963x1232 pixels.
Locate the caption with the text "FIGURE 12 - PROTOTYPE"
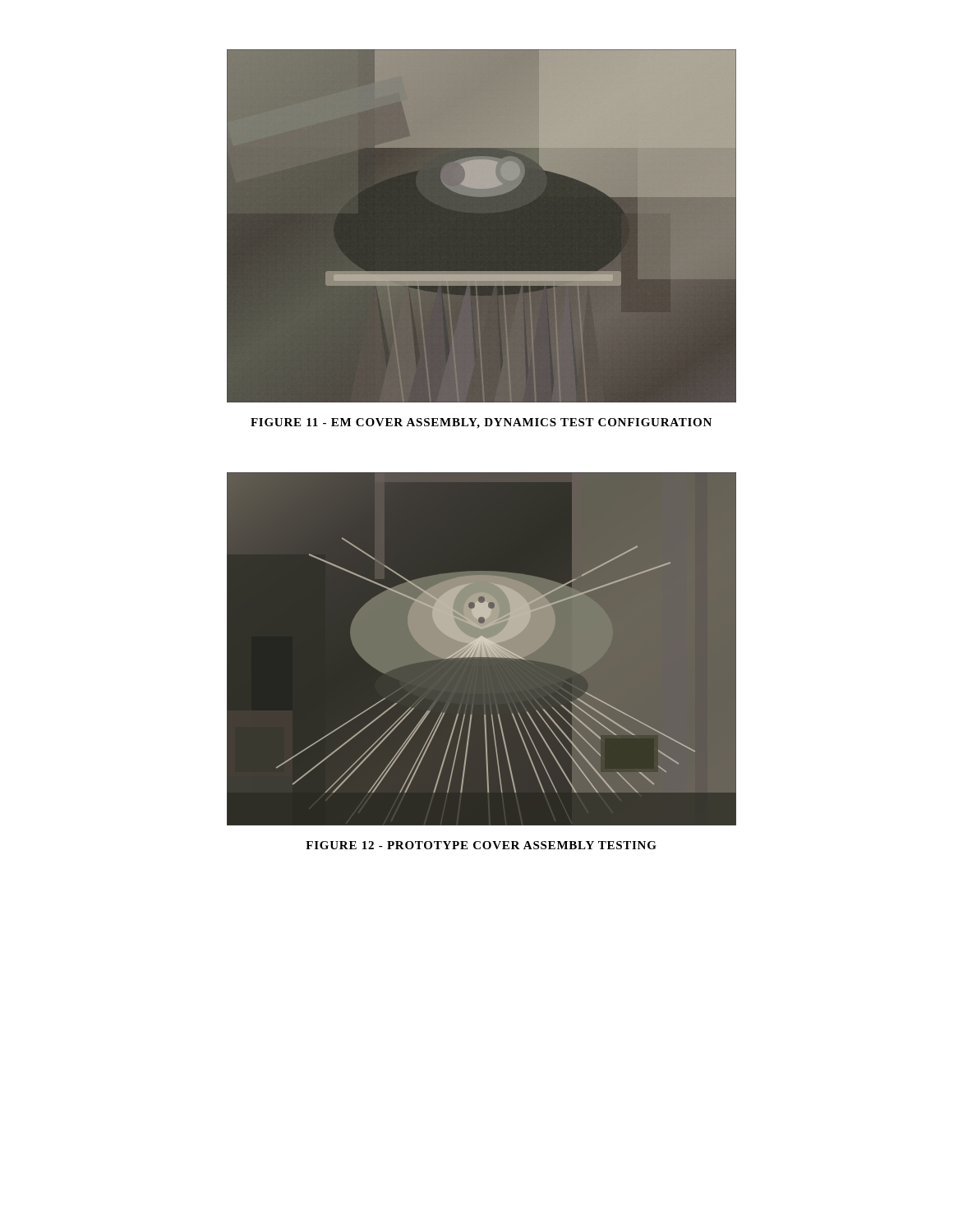point(482,845)
